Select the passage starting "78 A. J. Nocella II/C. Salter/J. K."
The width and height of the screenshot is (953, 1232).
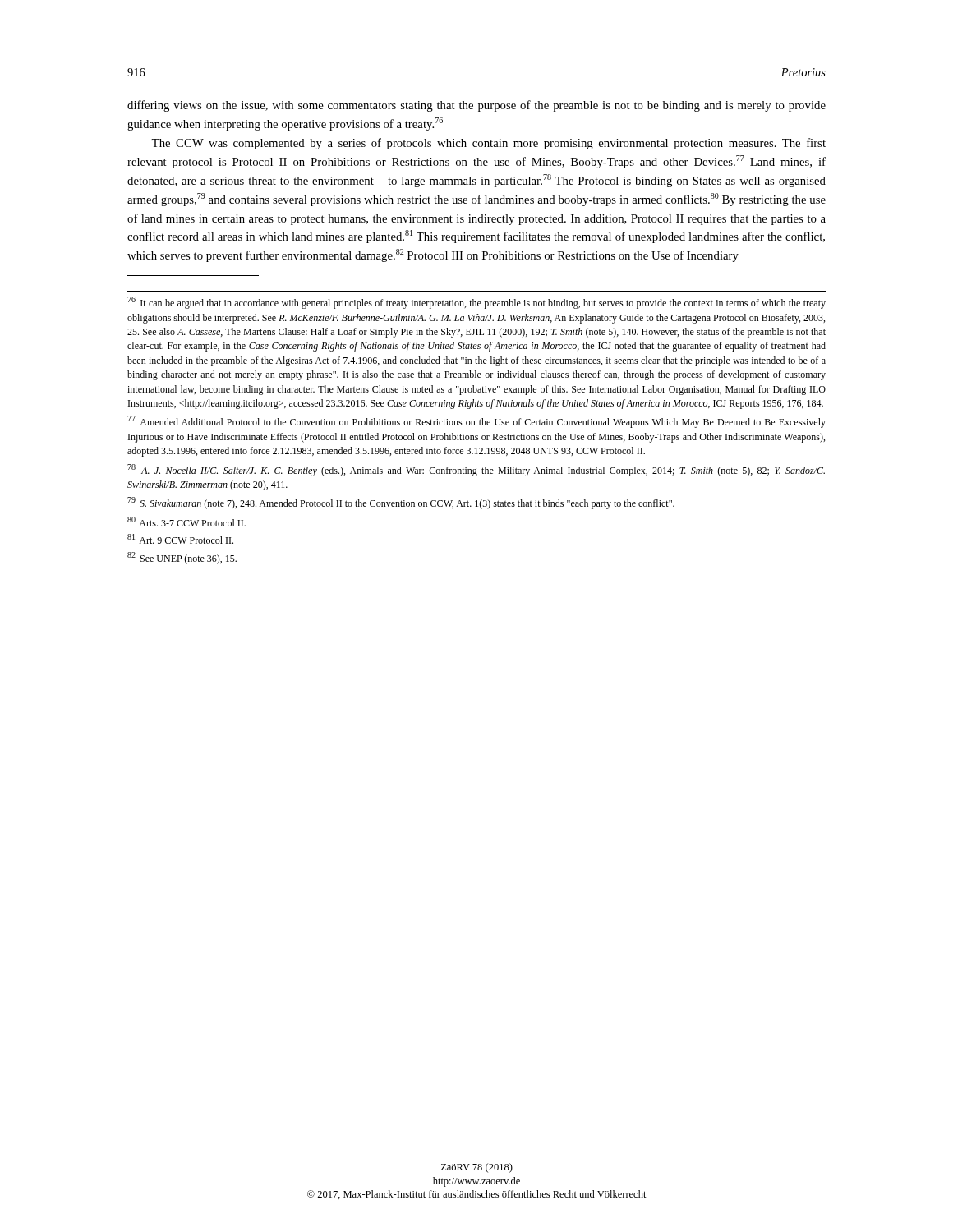(x=476, y=477)
